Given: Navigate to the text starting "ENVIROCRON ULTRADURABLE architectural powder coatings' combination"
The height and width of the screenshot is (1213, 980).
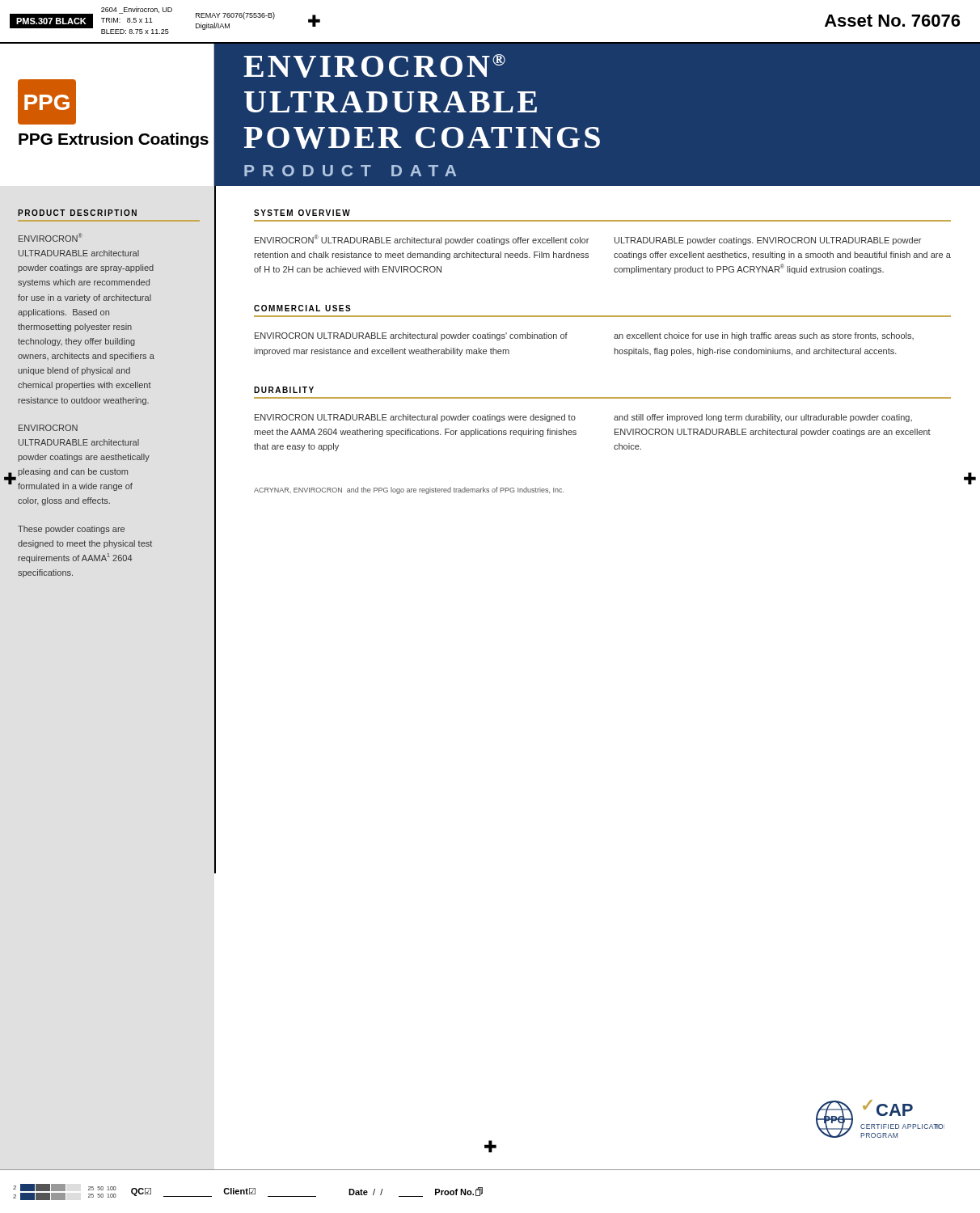Looking at the screenshot, I should [x=411, y=343].
